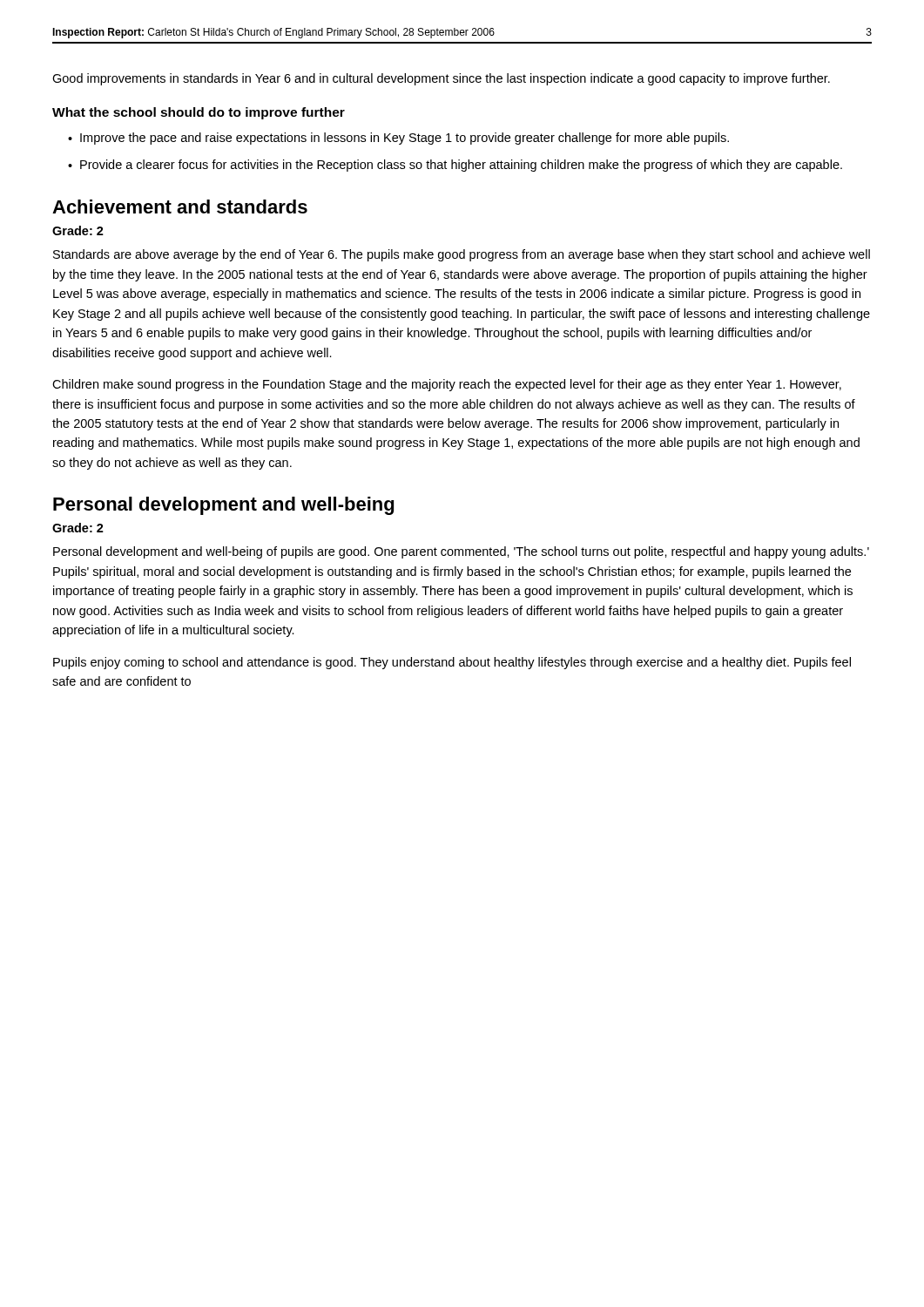Viewport: 924px width, 1307px height.
Task: Locate the element starting "• Improve the pace and raise expectations in"
Action: (x=399, y=139)
